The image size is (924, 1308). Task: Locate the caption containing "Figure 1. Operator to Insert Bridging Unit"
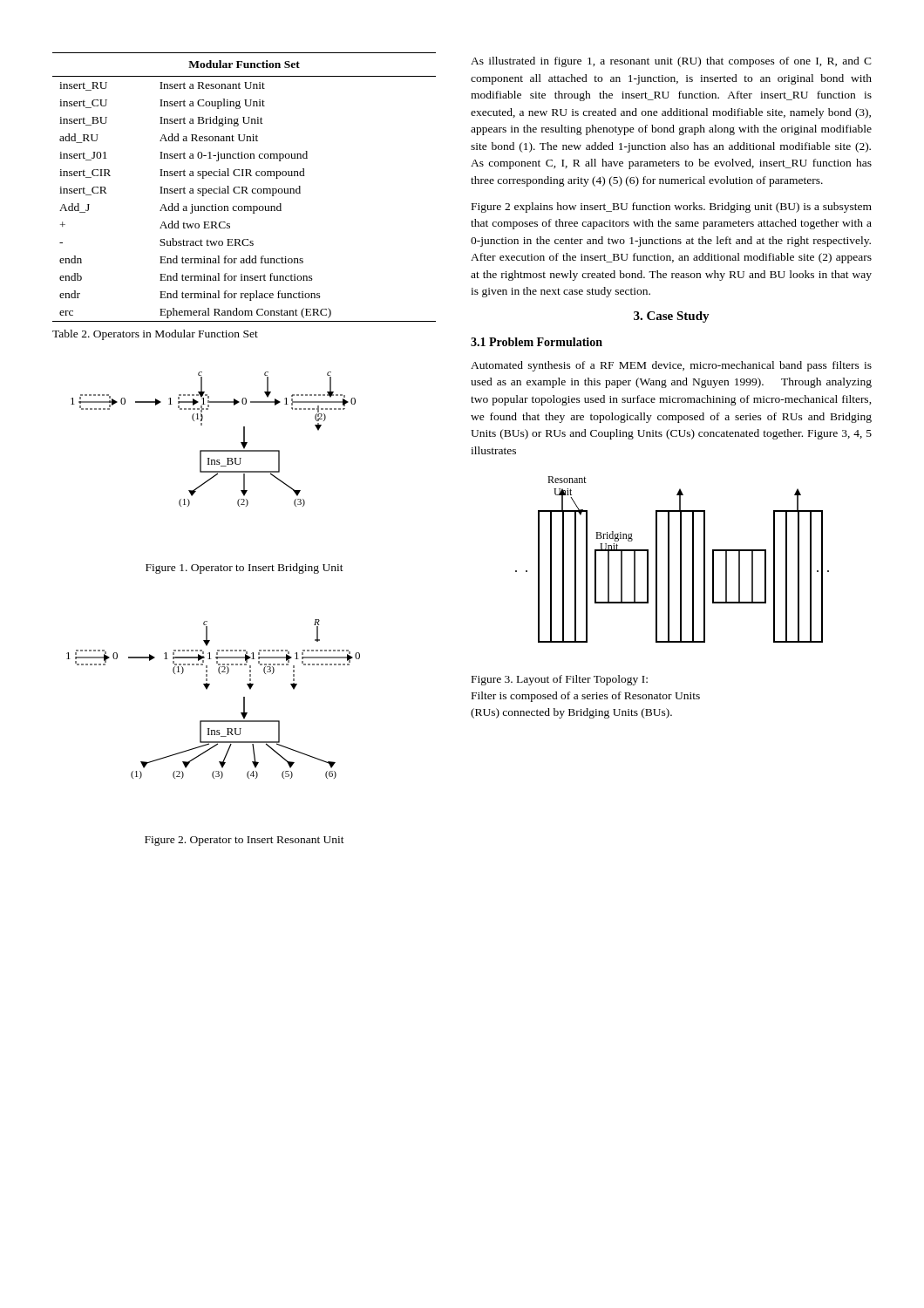[x=244, y=567]
